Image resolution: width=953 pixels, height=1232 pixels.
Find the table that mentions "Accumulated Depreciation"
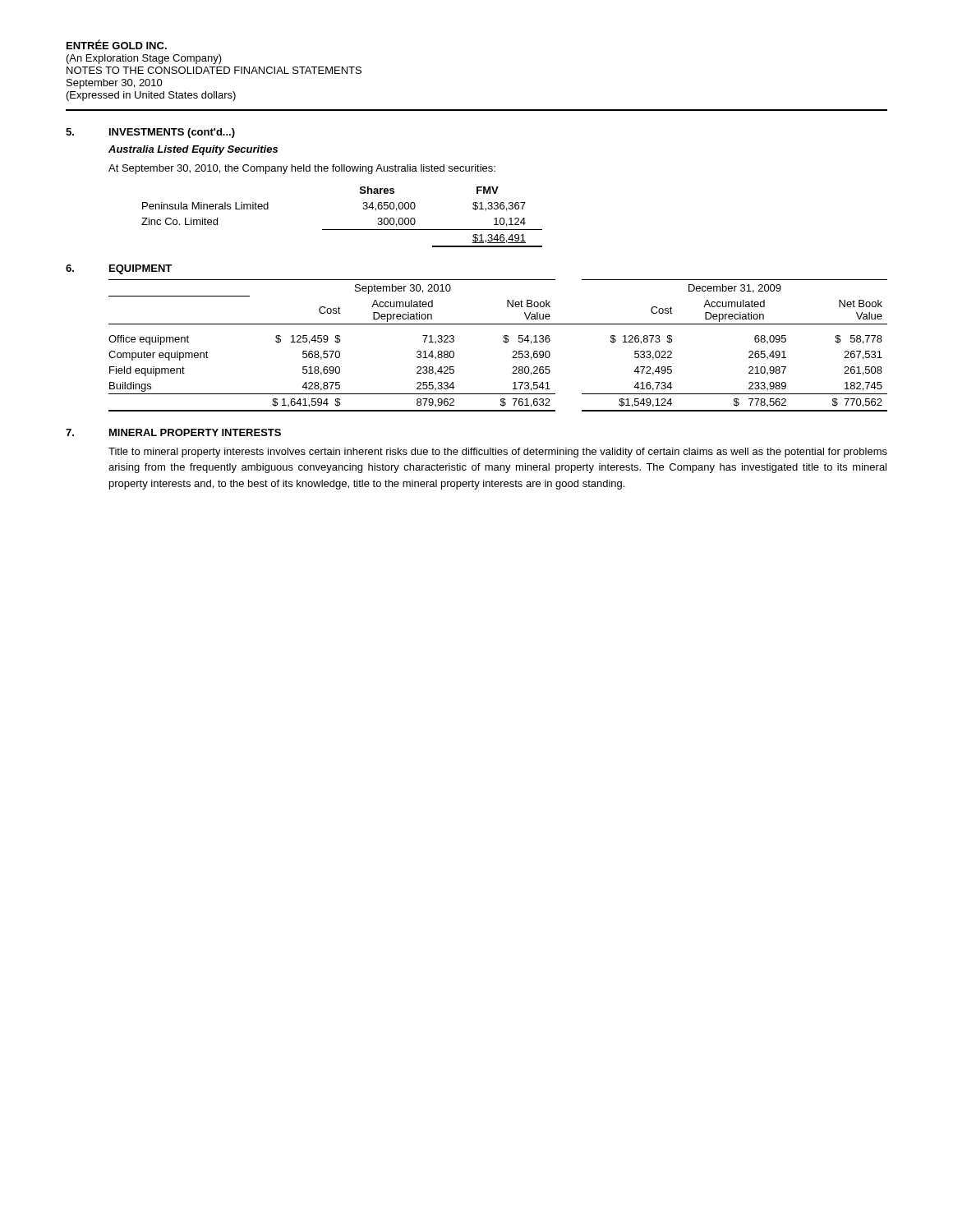point(498,345)
